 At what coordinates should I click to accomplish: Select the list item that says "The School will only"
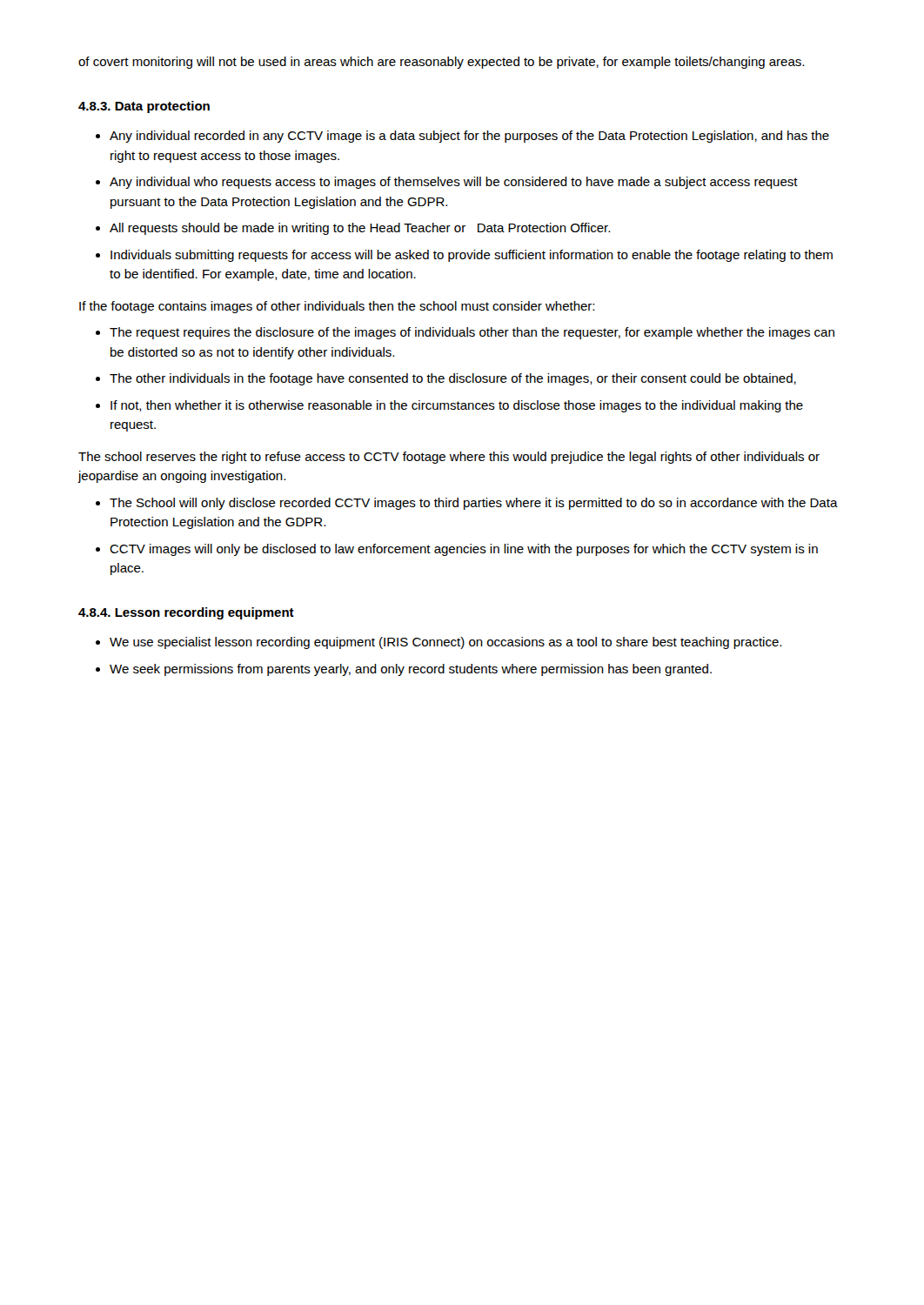coord(473,512)
